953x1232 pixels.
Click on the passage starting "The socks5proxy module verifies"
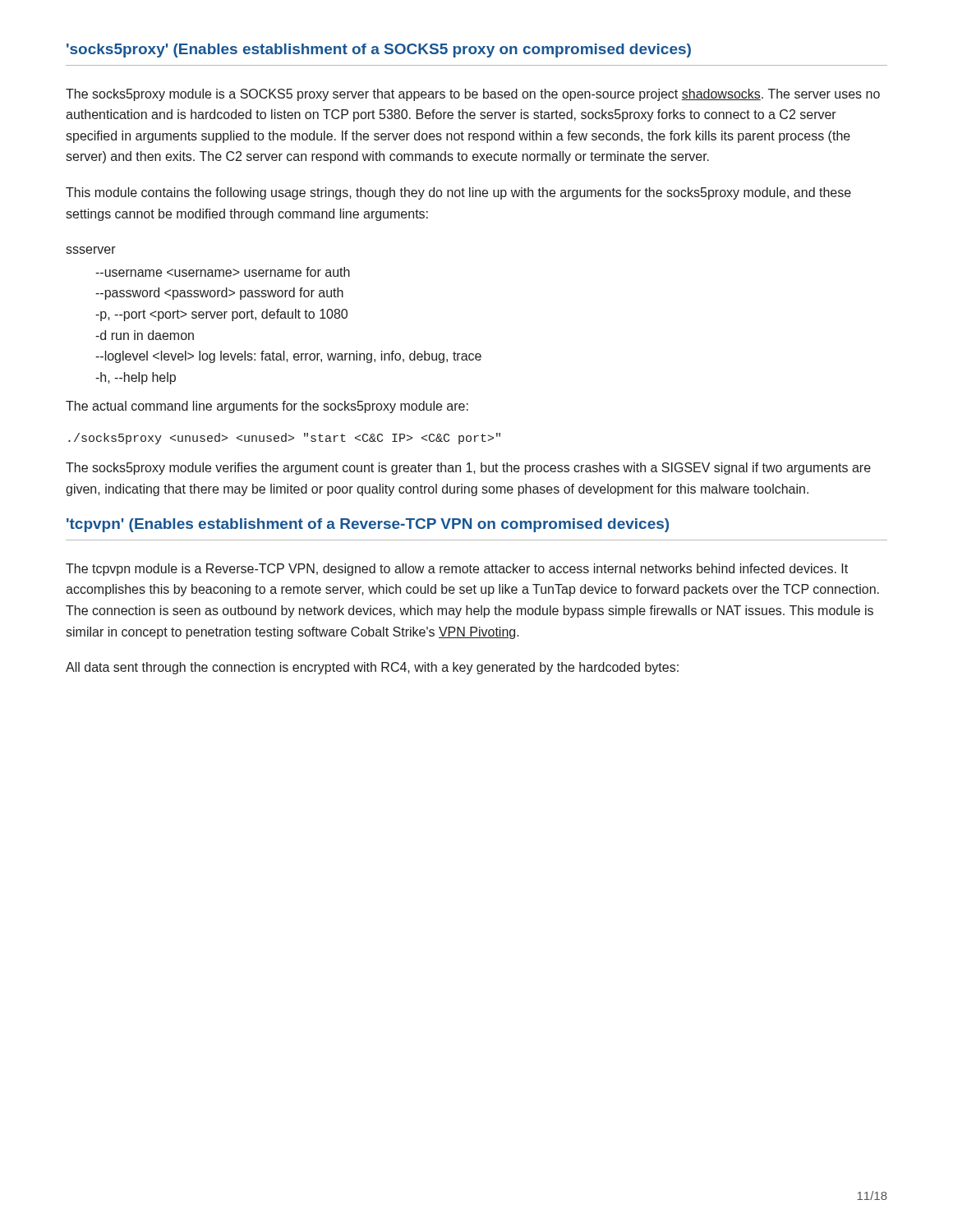coord(468,478)
